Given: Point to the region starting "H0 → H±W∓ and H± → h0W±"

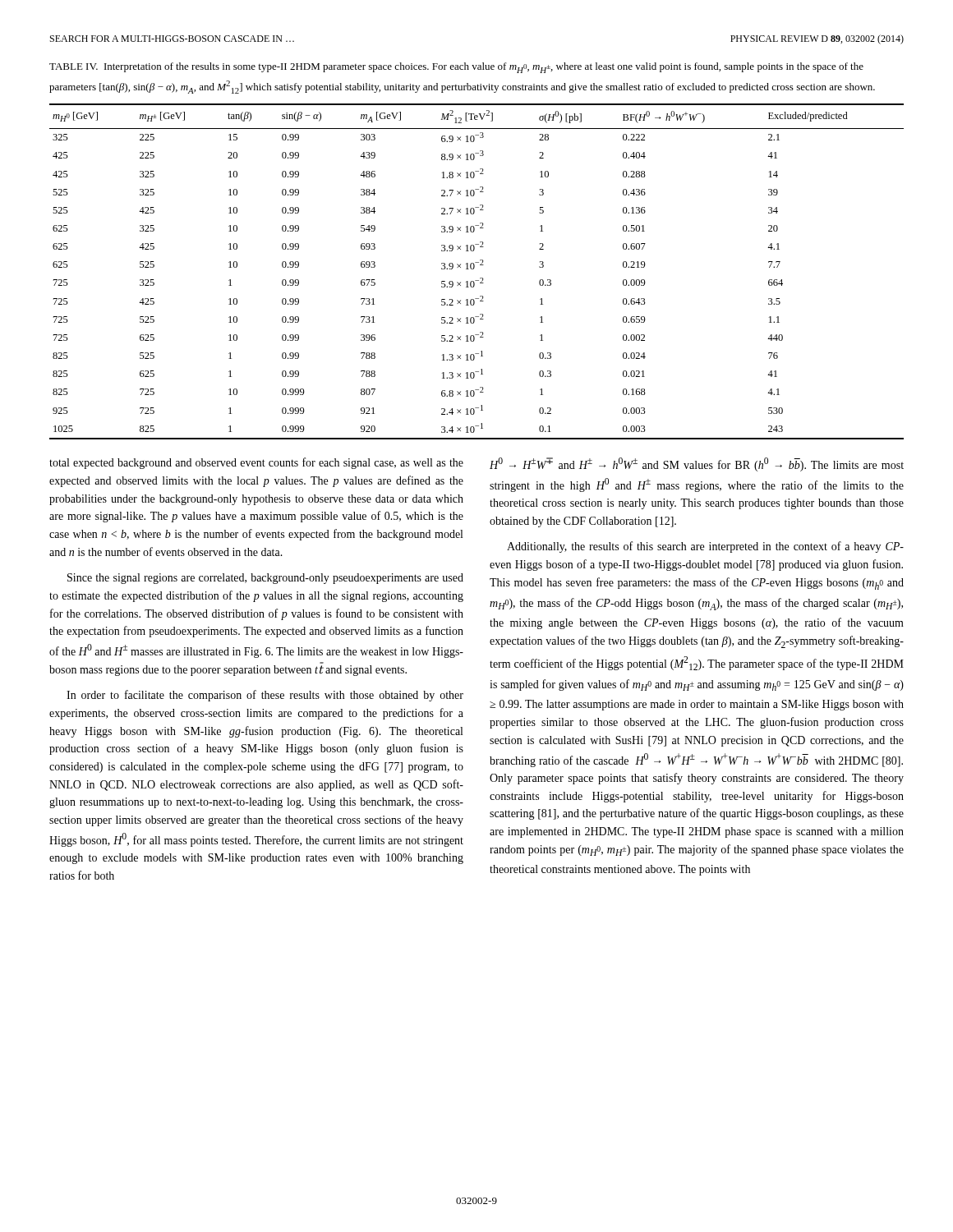Looking at the screenshot, I should point(697,667).
